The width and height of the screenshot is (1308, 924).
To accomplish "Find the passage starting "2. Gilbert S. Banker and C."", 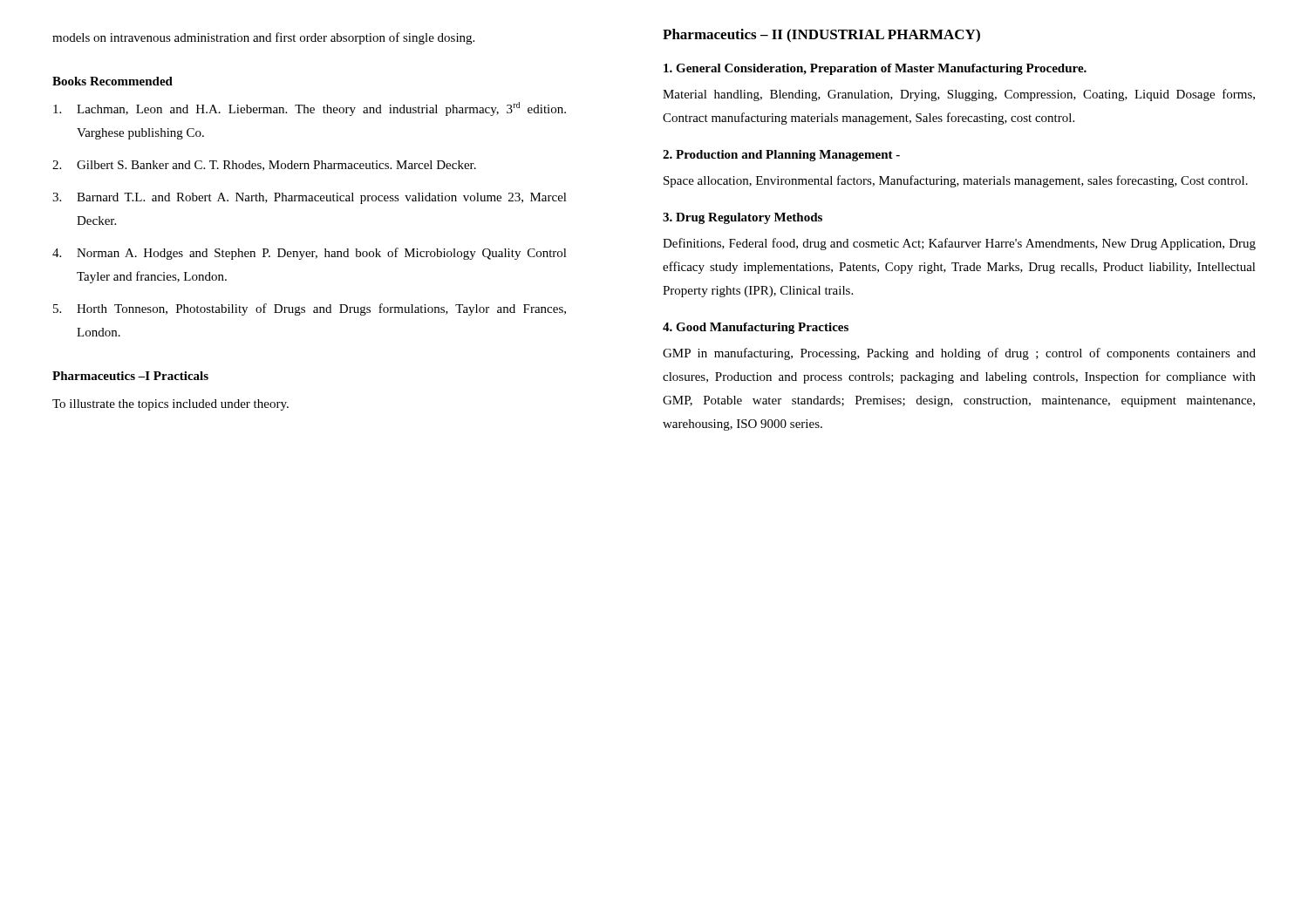I will tap(310, 165).
